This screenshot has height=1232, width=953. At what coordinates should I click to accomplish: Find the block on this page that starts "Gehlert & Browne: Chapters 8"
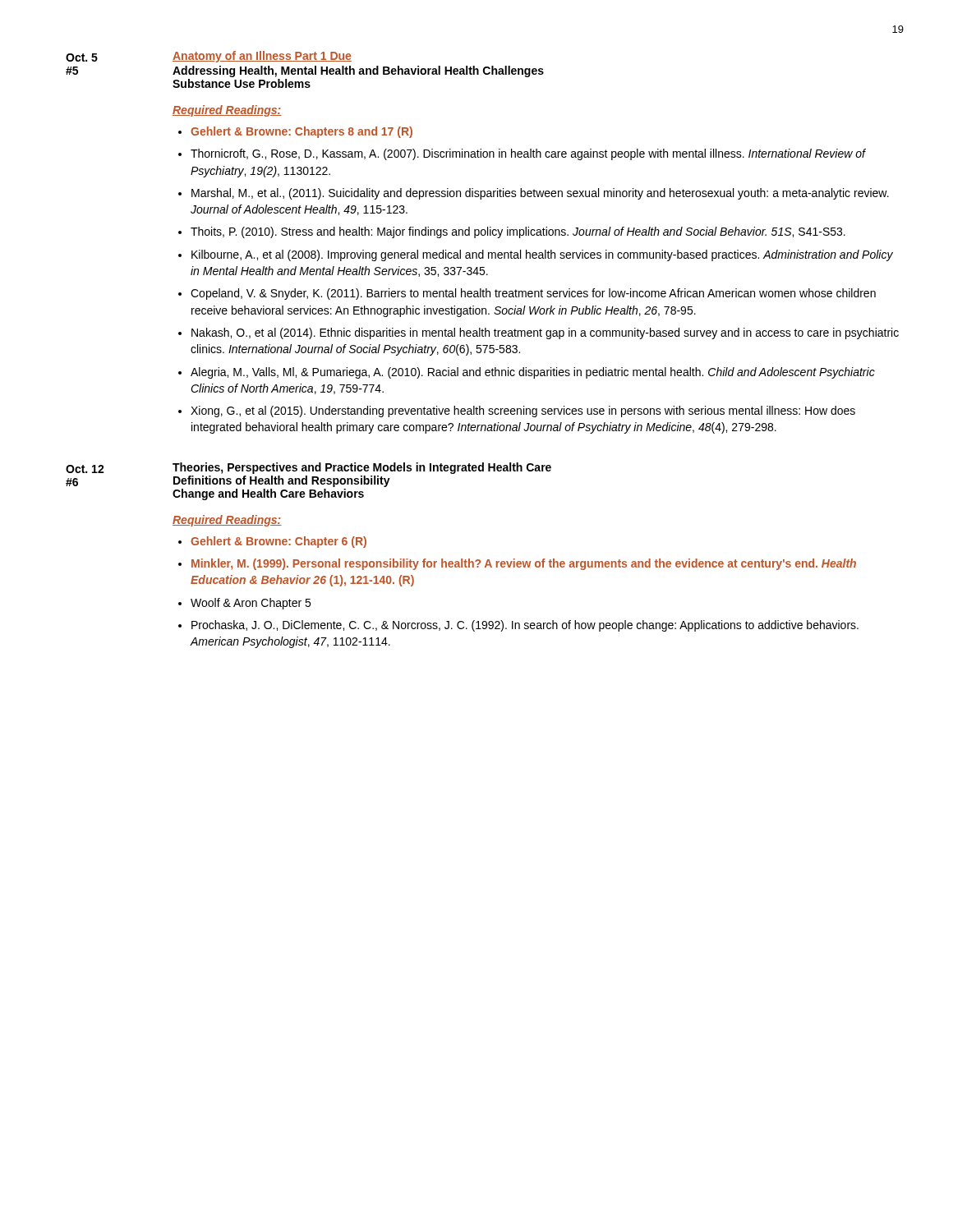(302, 131)
